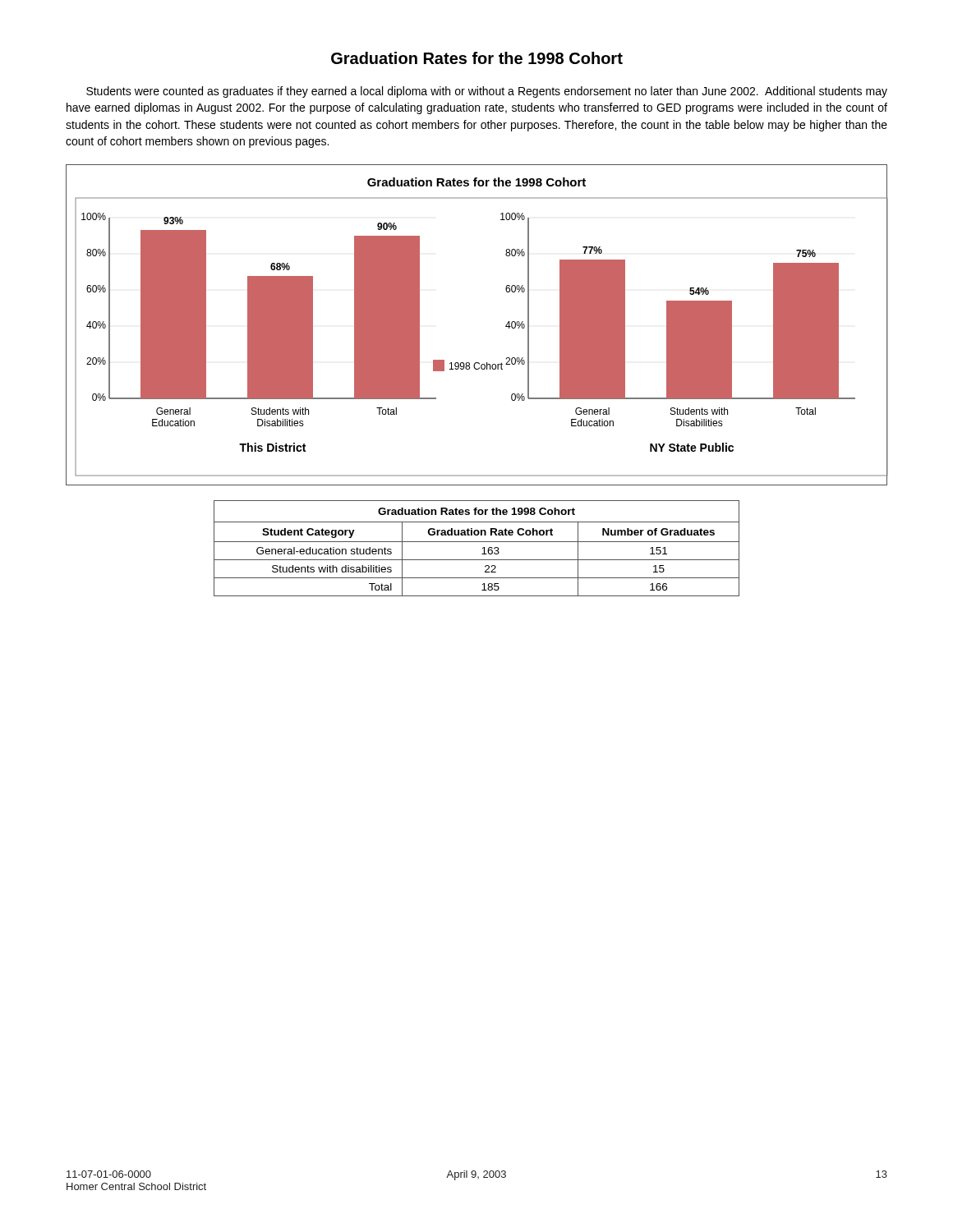Where does it say "Graduation Rates for the 1998 Cohort"?
This screenshot has width=953, height=1232.
476,58
